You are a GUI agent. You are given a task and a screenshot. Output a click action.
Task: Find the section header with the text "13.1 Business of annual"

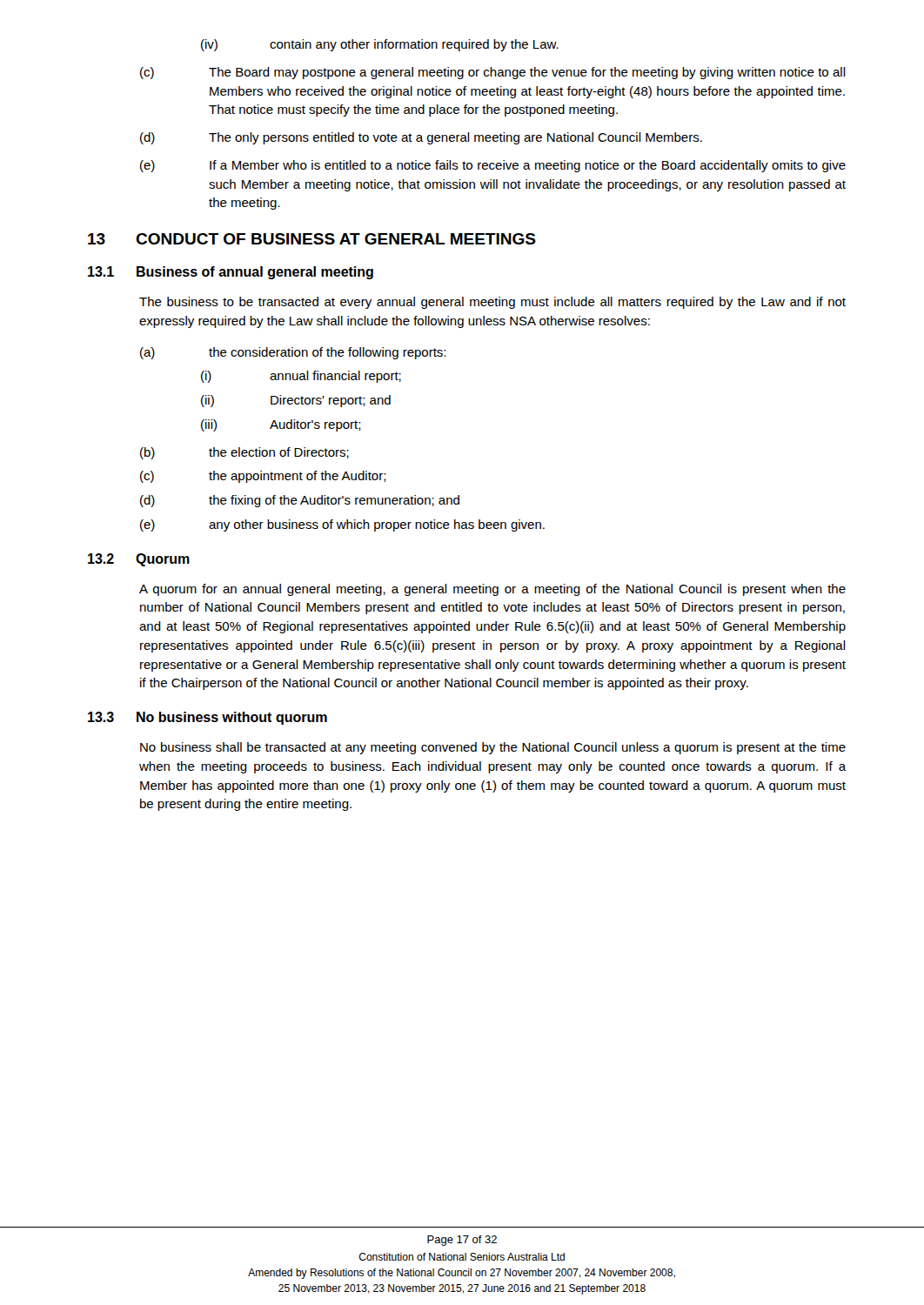pyautogui.click(x=230, y=272)
